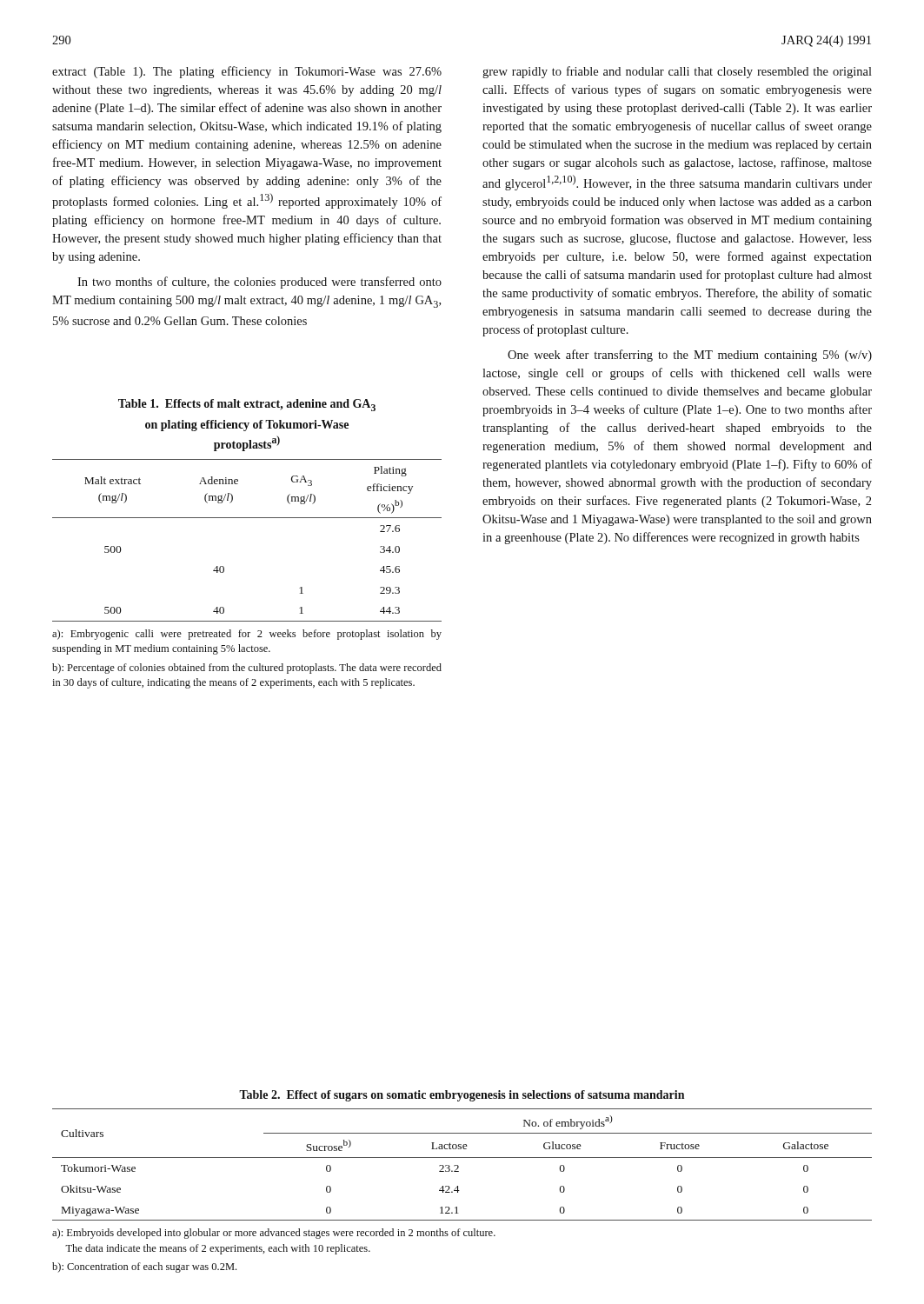This screenshot has width=924, height=1304.
Task: Locate the caption that opens with "Table 2. Effect of"
Action: click(462, 1095)
